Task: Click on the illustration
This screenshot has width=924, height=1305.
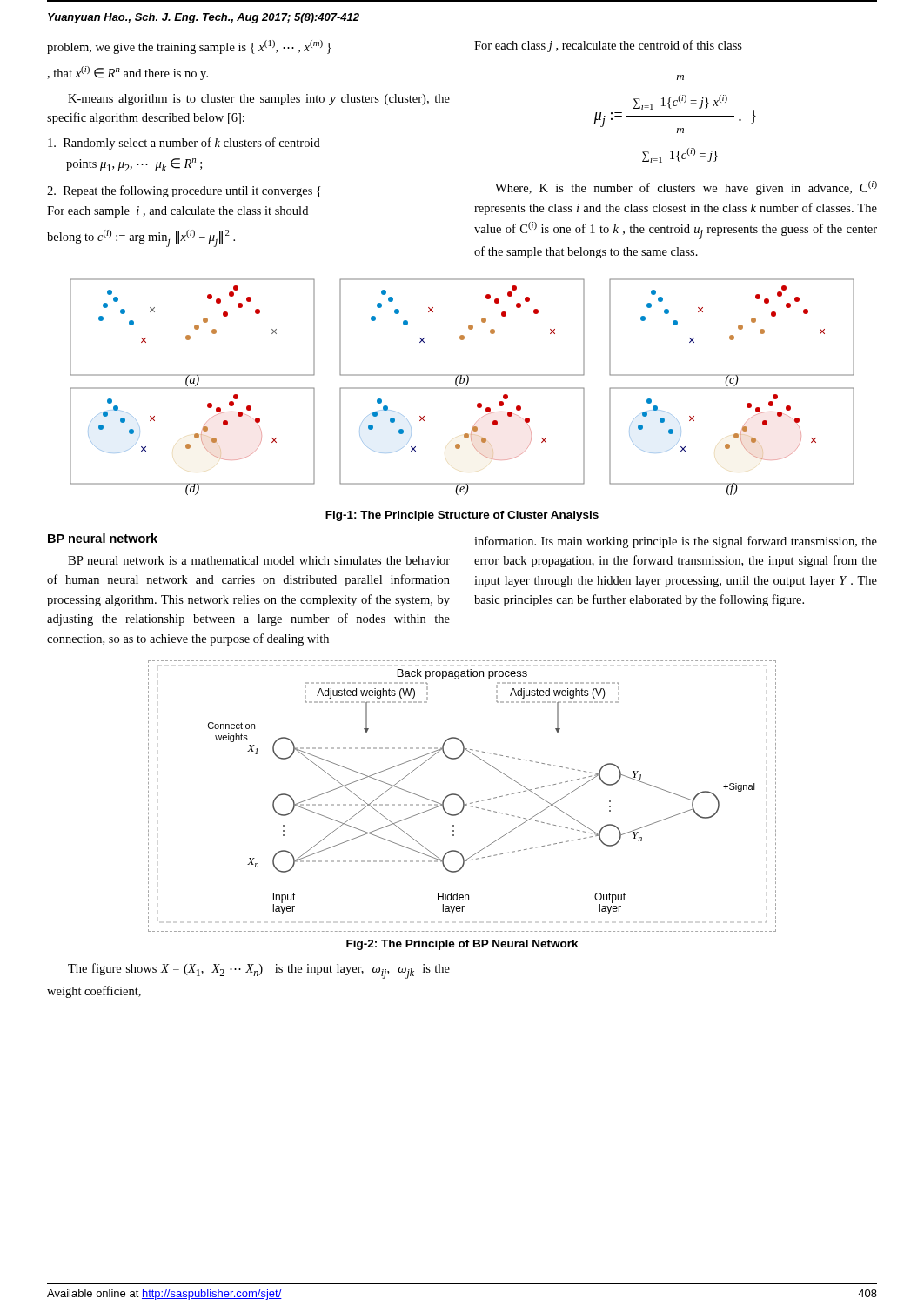Action: tap(462, 390)
